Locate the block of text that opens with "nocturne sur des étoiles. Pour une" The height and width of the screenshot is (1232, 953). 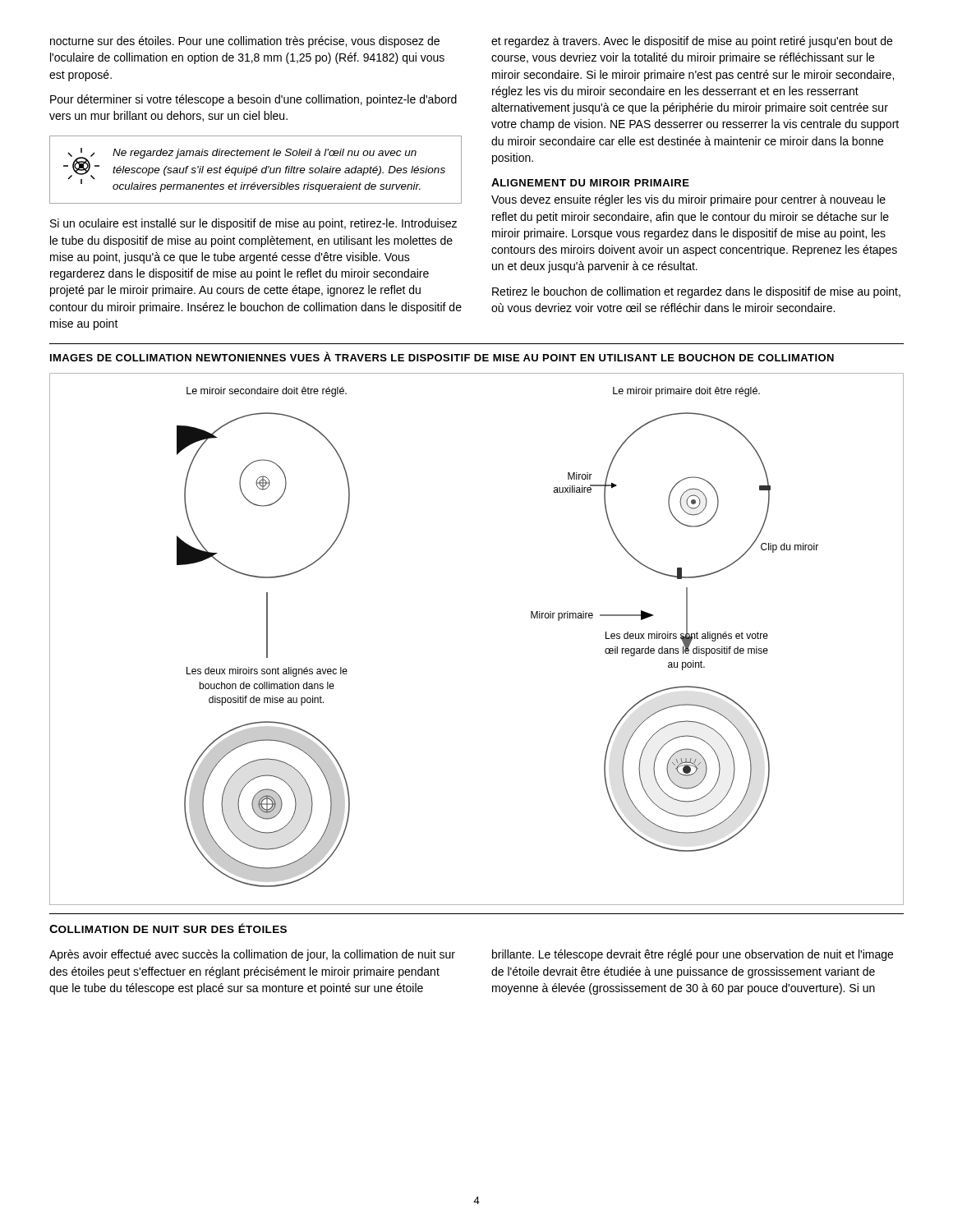[x=255, y=182]
